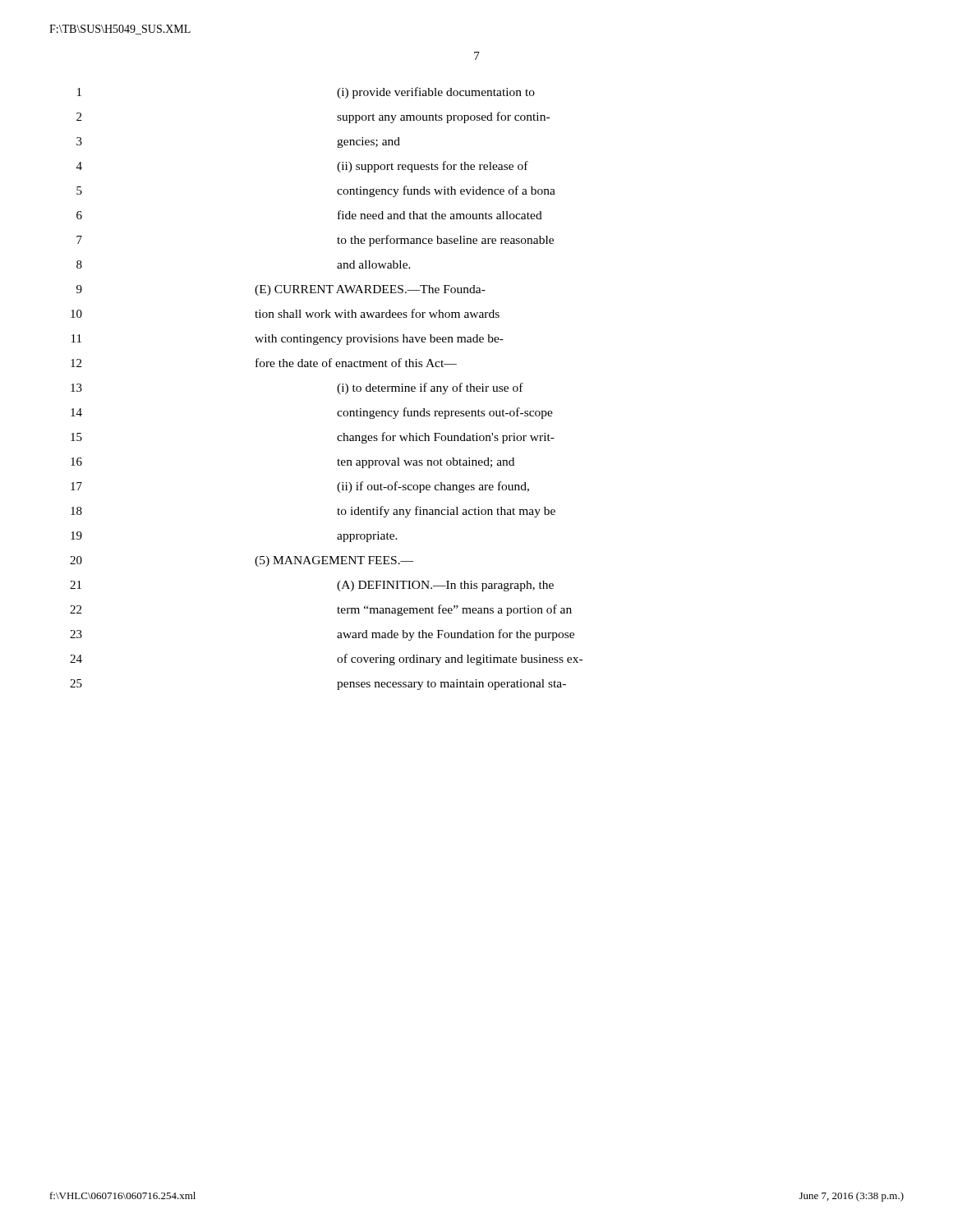Find the list item that reads "12 fore the date of"

264,363
